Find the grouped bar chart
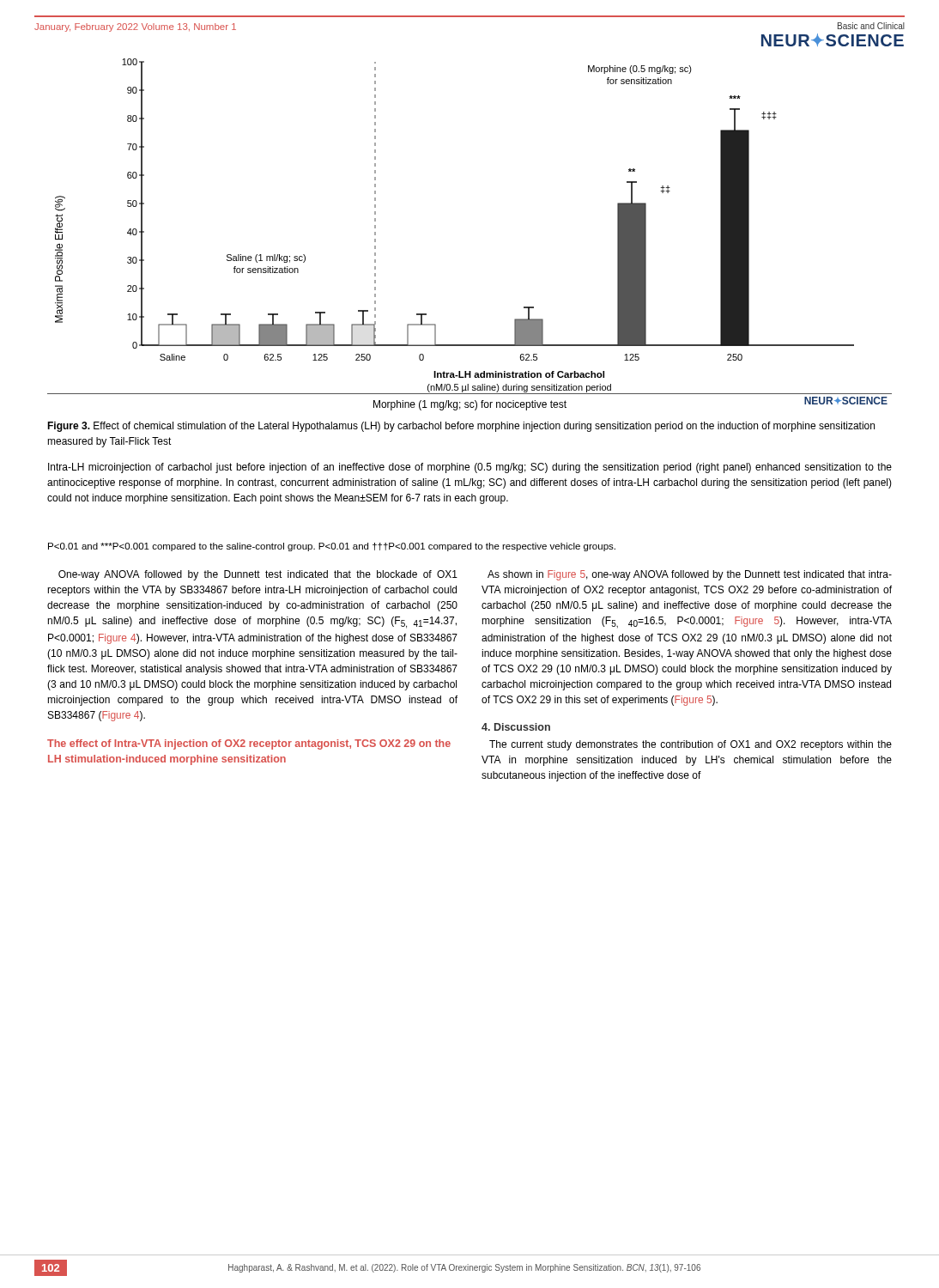939x1288 pixels. coord(470,225)
